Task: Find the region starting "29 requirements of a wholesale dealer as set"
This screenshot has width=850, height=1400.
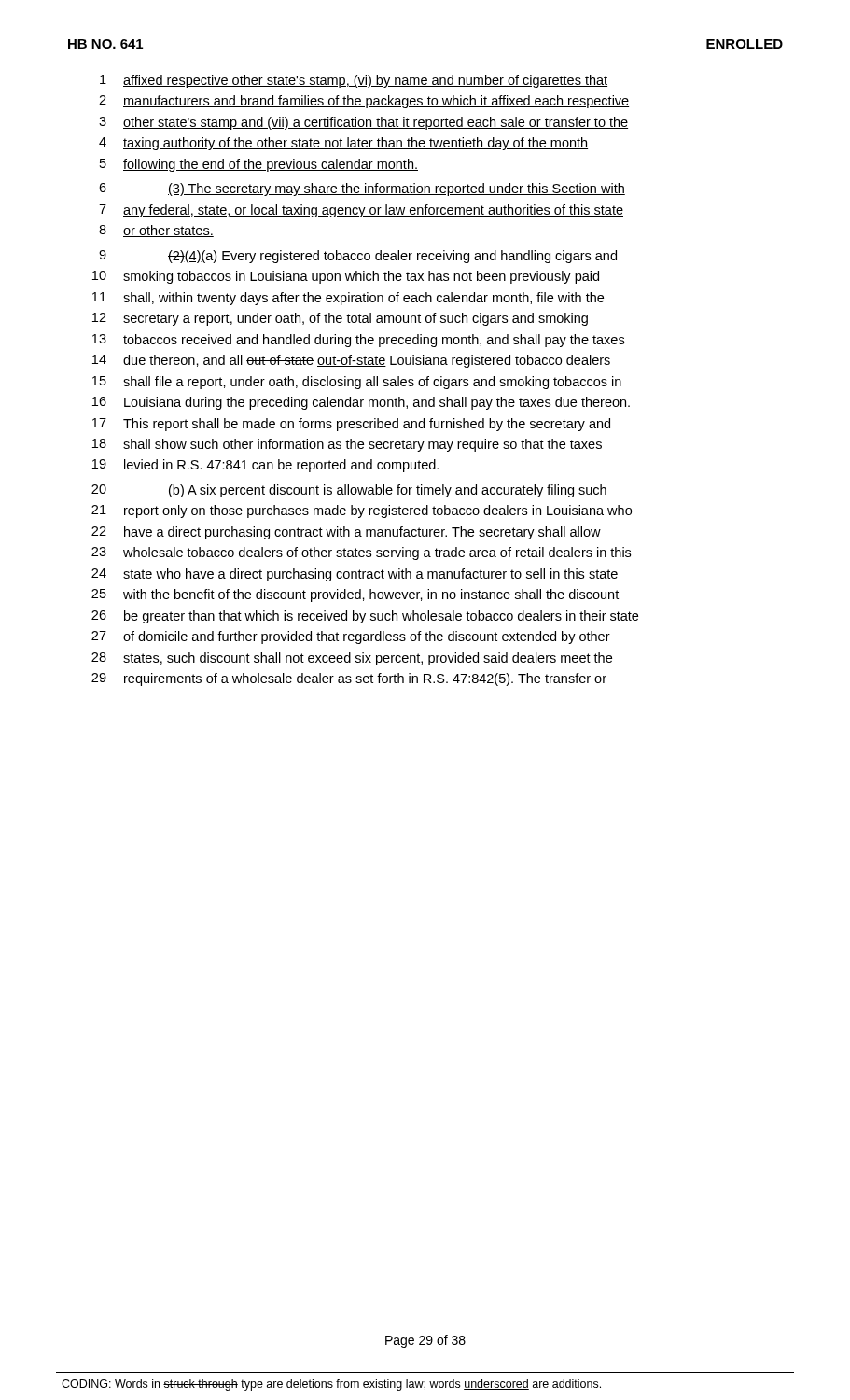Action: click(x=425, y=679)
